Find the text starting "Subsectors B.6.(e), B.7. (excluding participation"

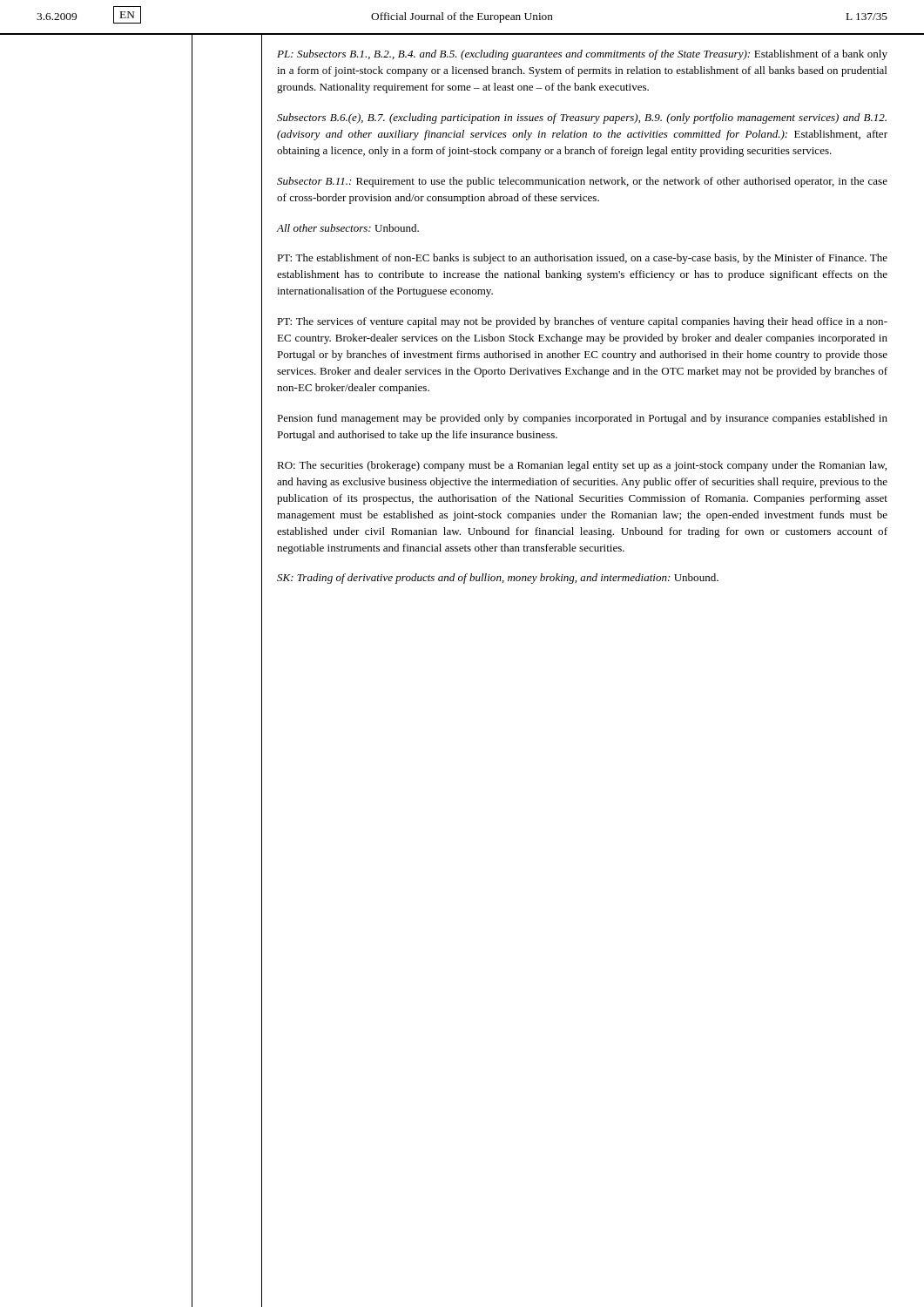click(582, 134)
